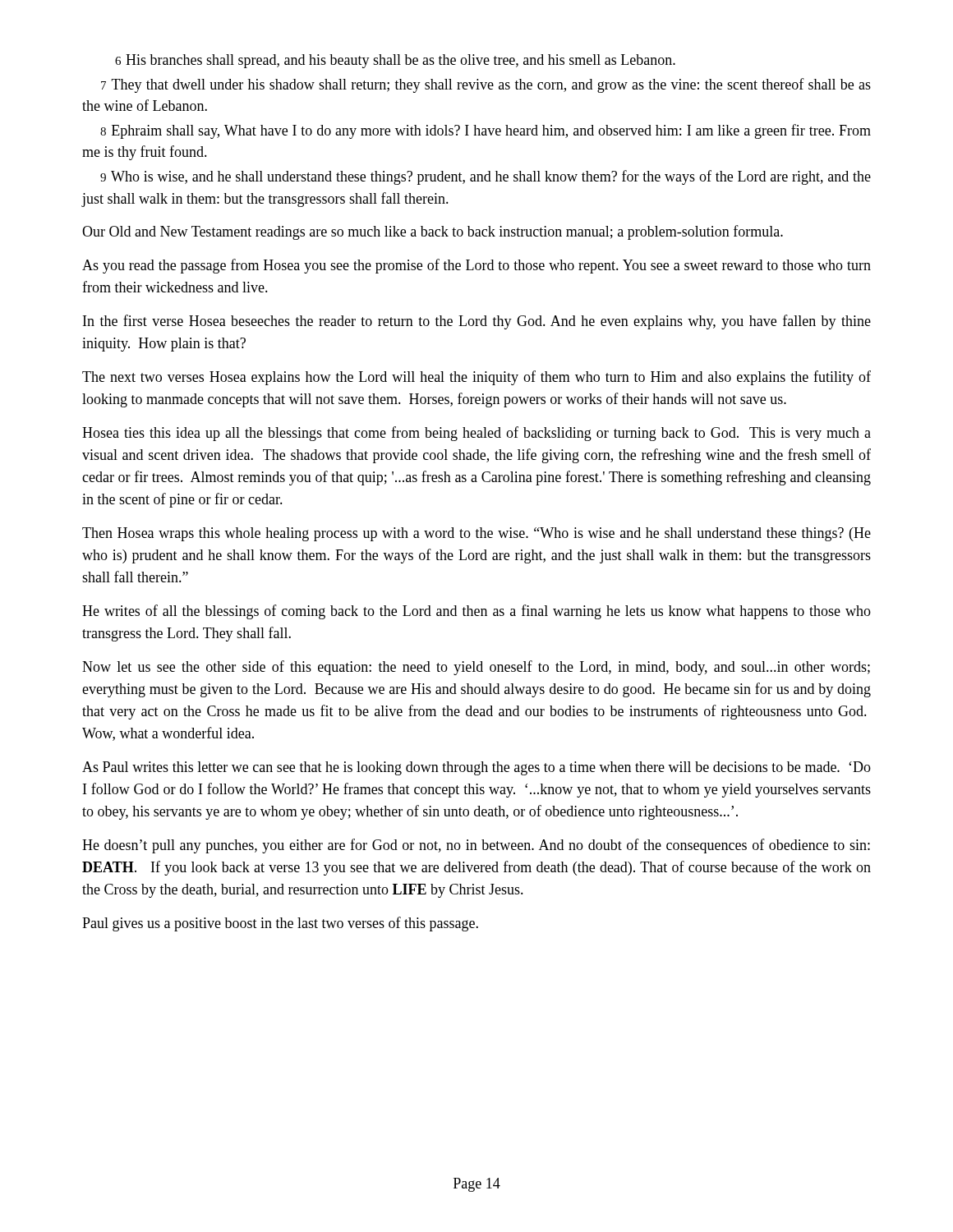
Task: Where is the passage that starts "Hosea ties this idea"?
Action: point(476,466)
